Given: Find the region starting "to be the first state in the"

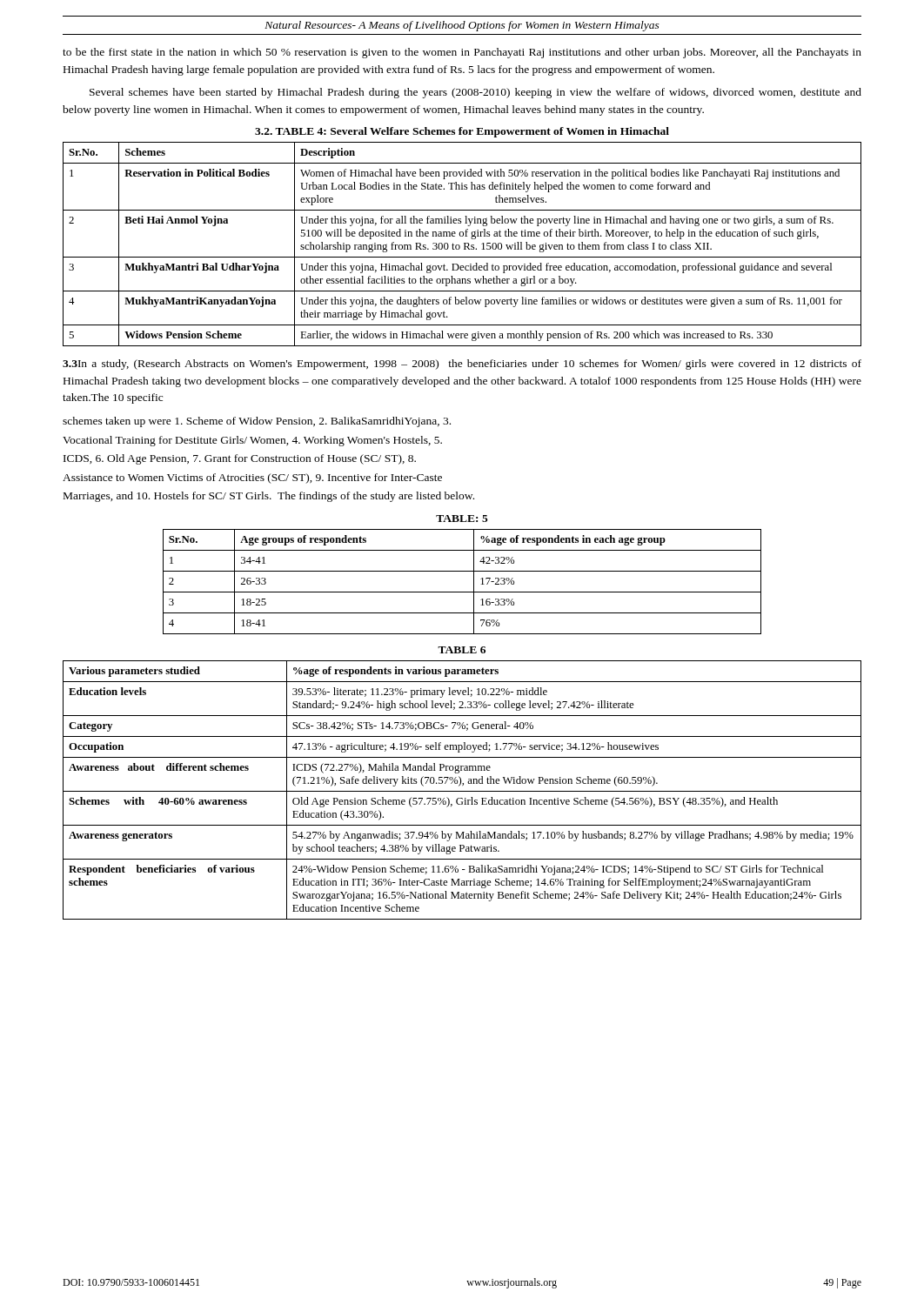Looking at the screenshot, I should coord(462,60).
